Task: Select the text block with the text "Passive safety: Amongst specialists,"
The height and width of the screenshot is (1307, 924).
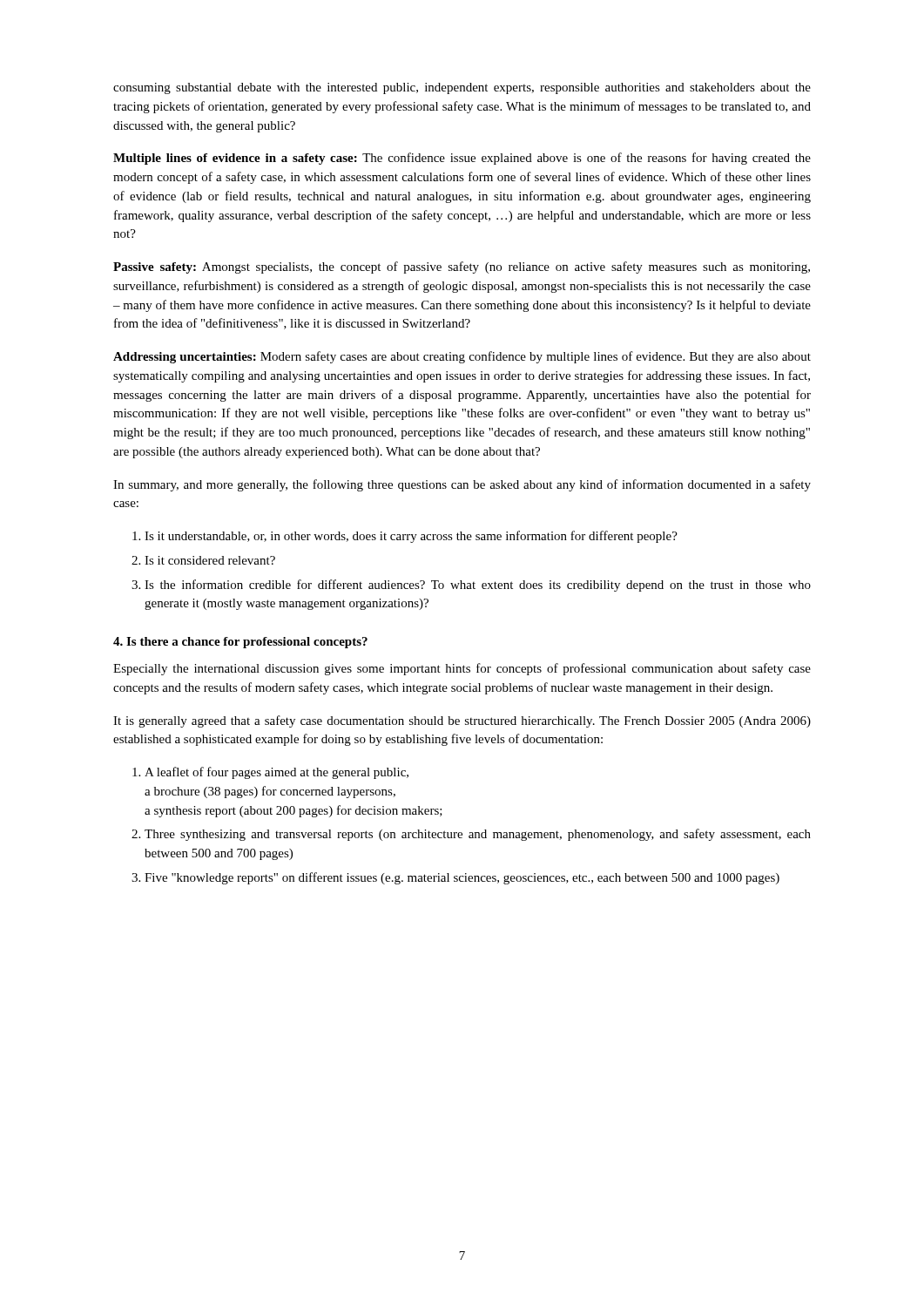Action: pyautogui.click(x=462, y=296)
